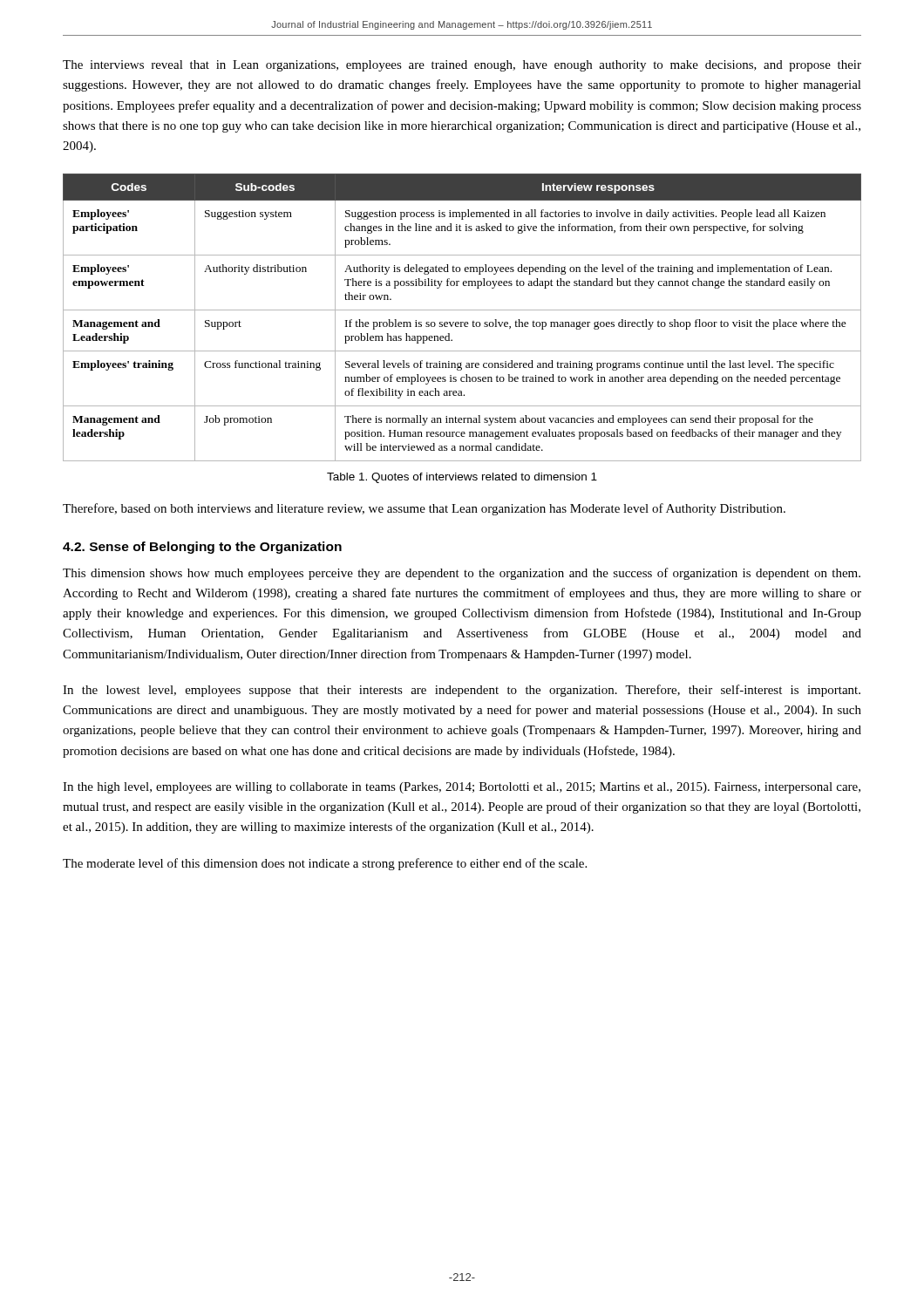Click on the passage starting "4.2. Sense of Belonging to the"

click(202, 546)
